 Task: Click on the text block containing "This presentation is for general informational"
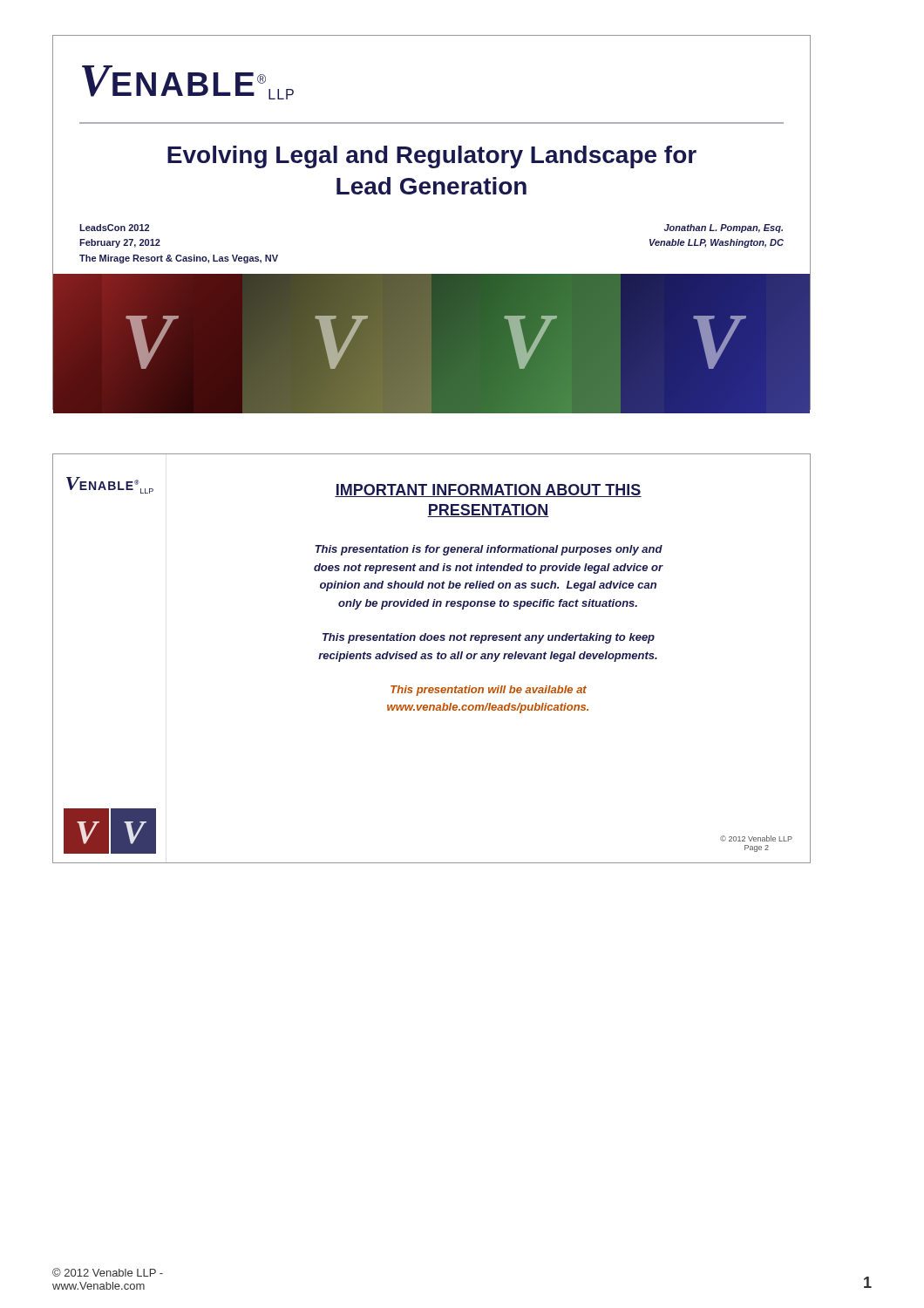click(488, 576)
